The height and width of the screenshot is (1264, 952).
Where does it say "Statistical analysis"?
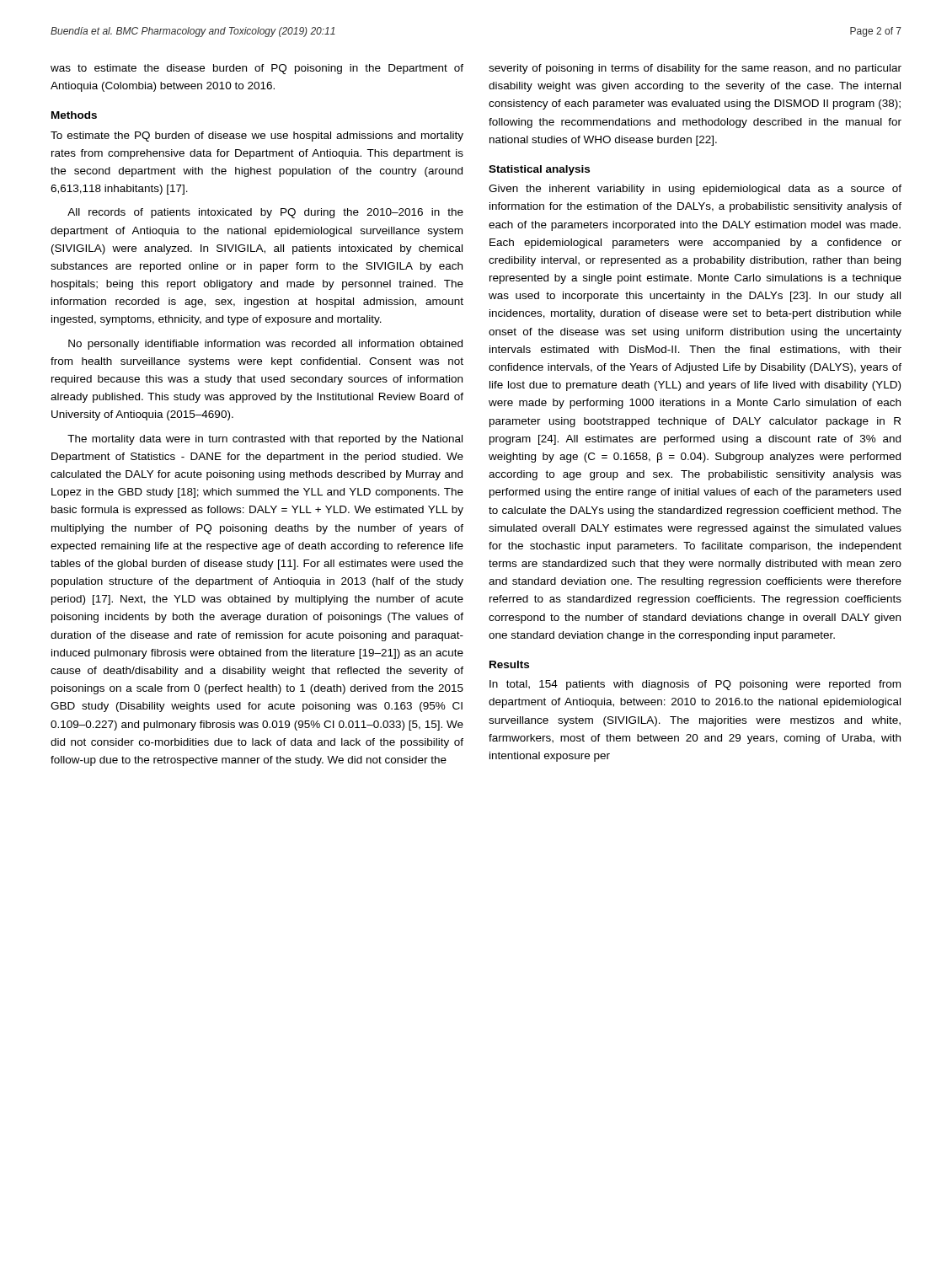click(x=540, y=169)
